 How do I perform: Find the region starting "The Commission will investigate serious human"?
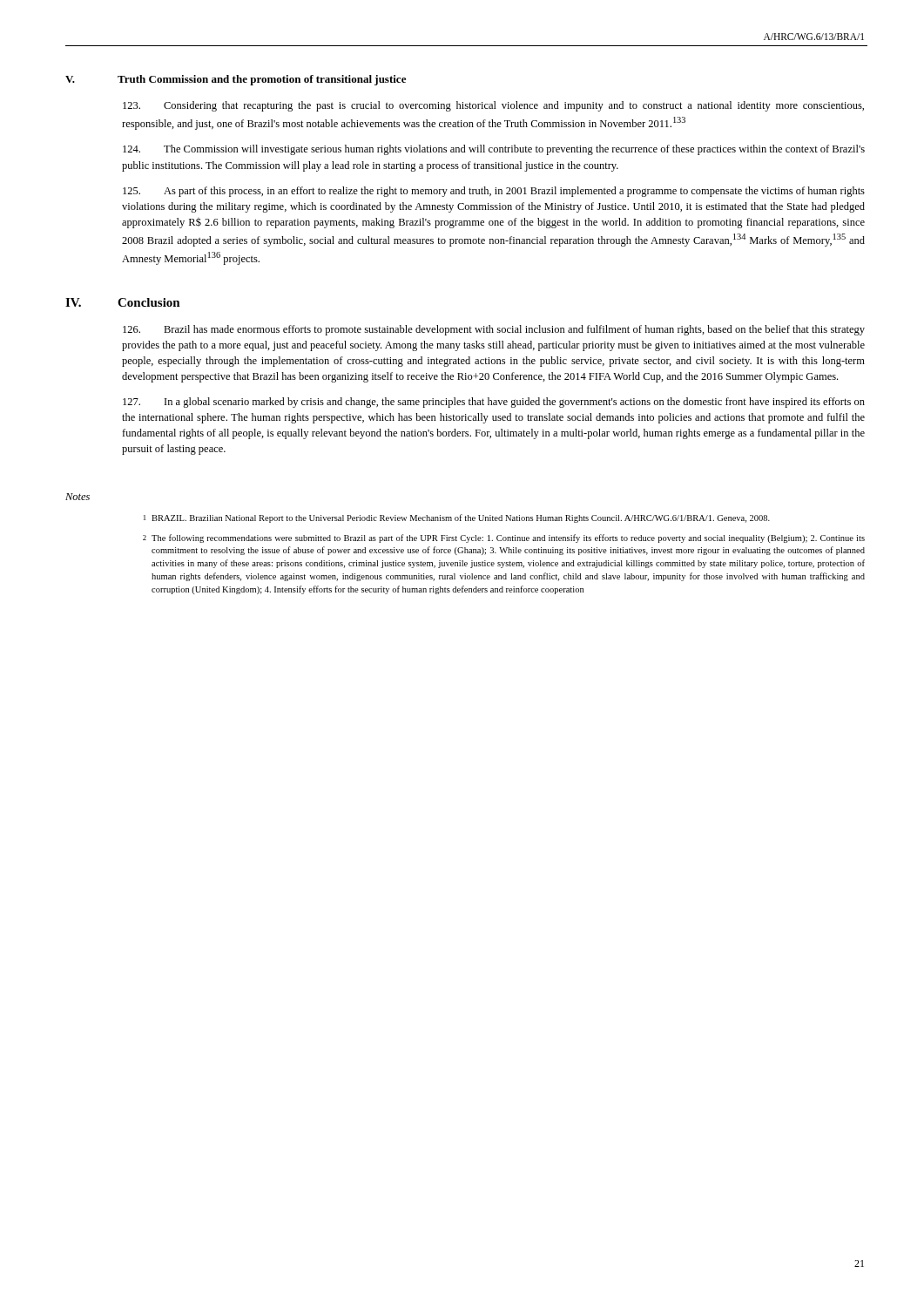493,156
